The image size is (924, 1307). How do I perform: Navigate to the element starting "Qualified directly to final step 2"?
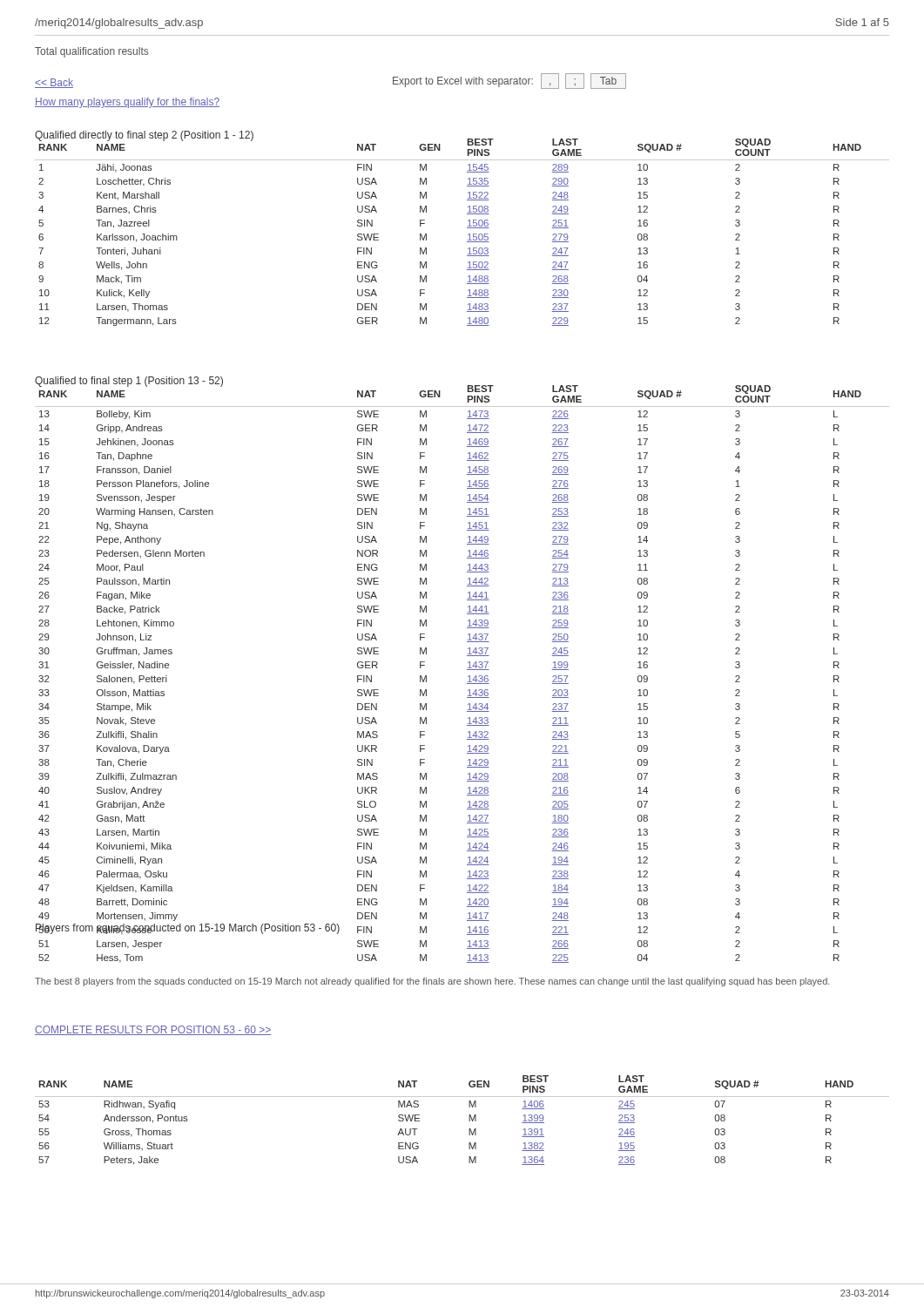point(144,135)
